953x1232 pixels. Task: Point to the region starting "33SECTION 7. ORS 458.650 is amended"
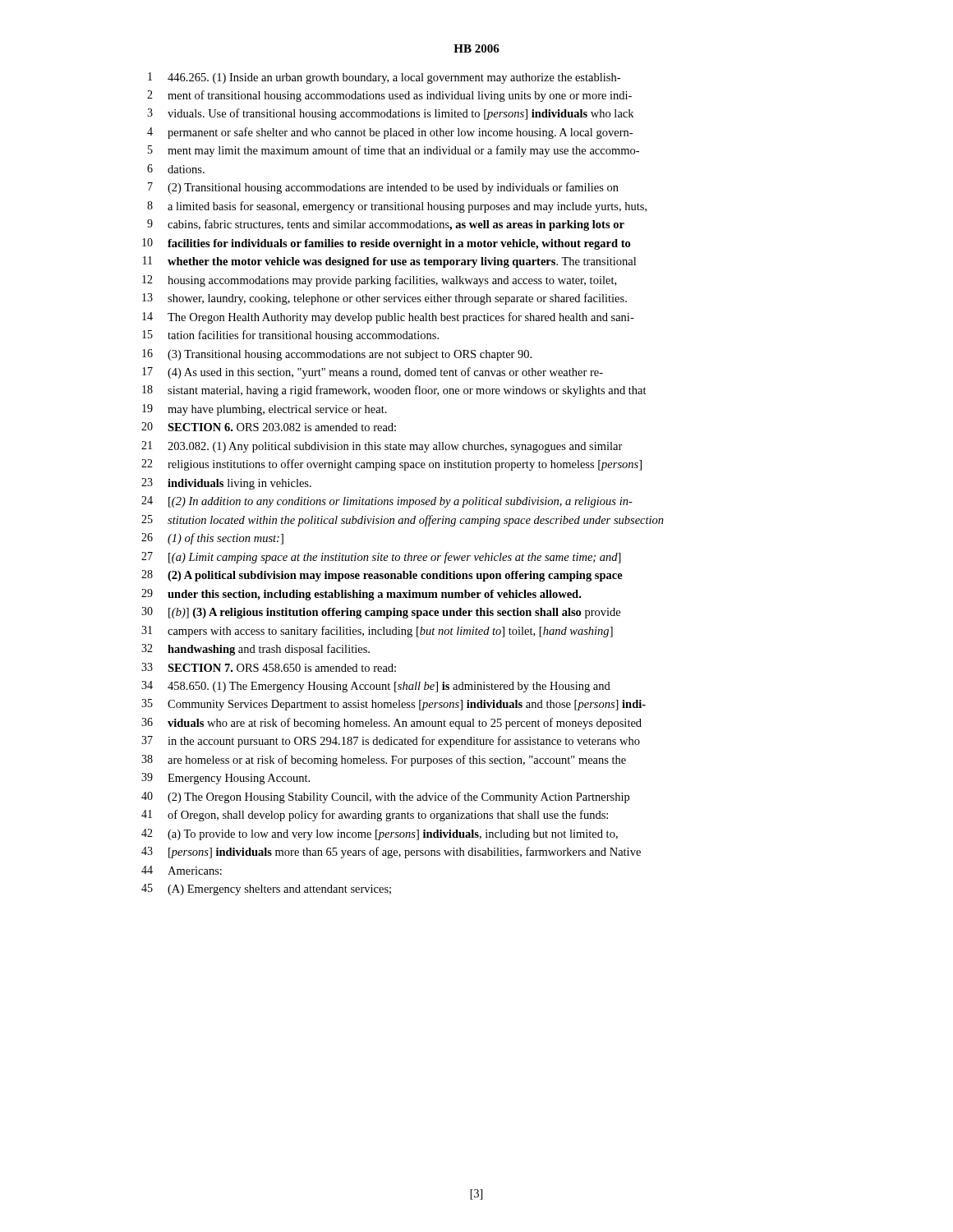click(269, 667)
